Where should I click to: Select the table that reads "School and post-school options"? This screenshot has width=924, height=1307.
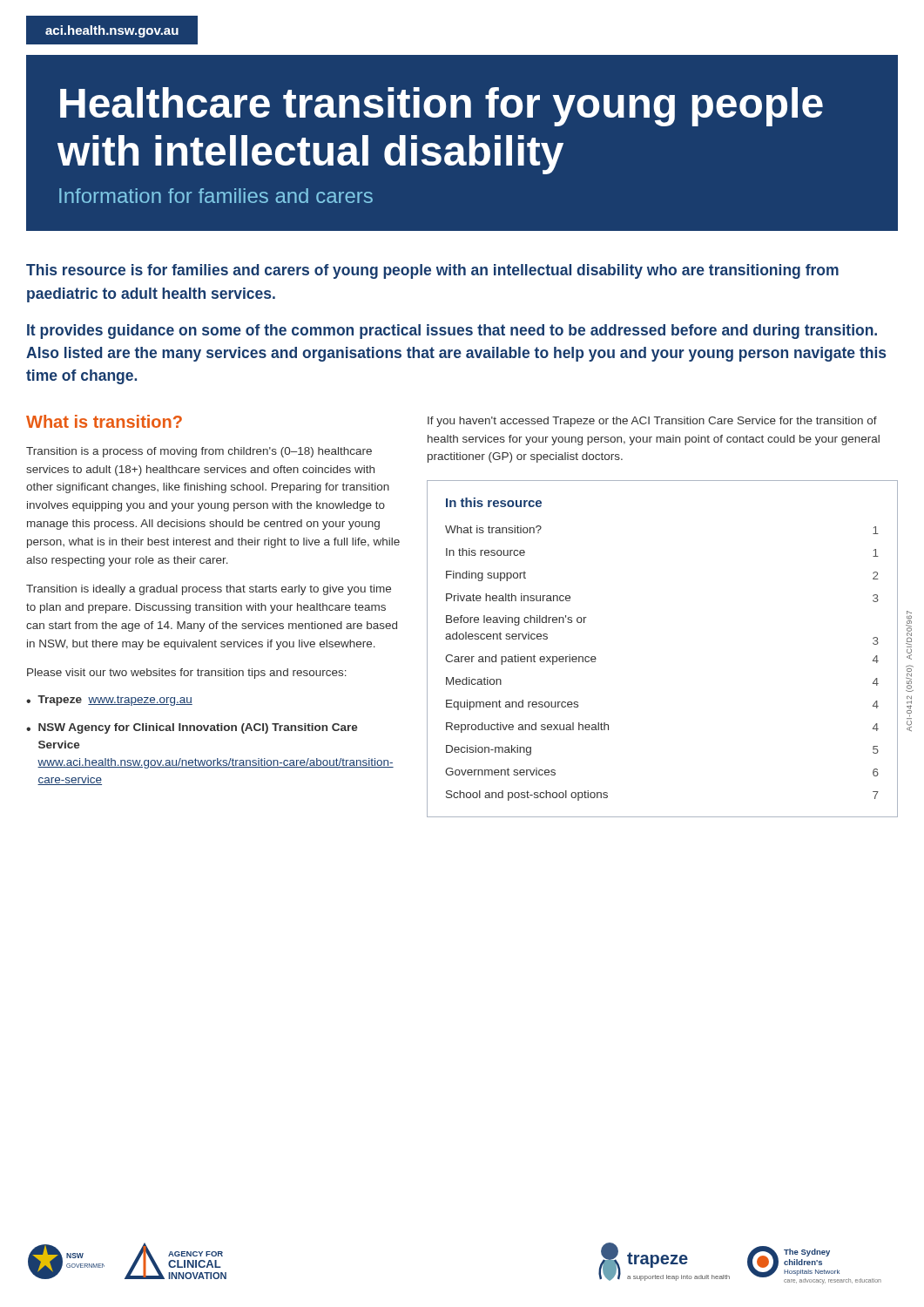click(662, 649)
